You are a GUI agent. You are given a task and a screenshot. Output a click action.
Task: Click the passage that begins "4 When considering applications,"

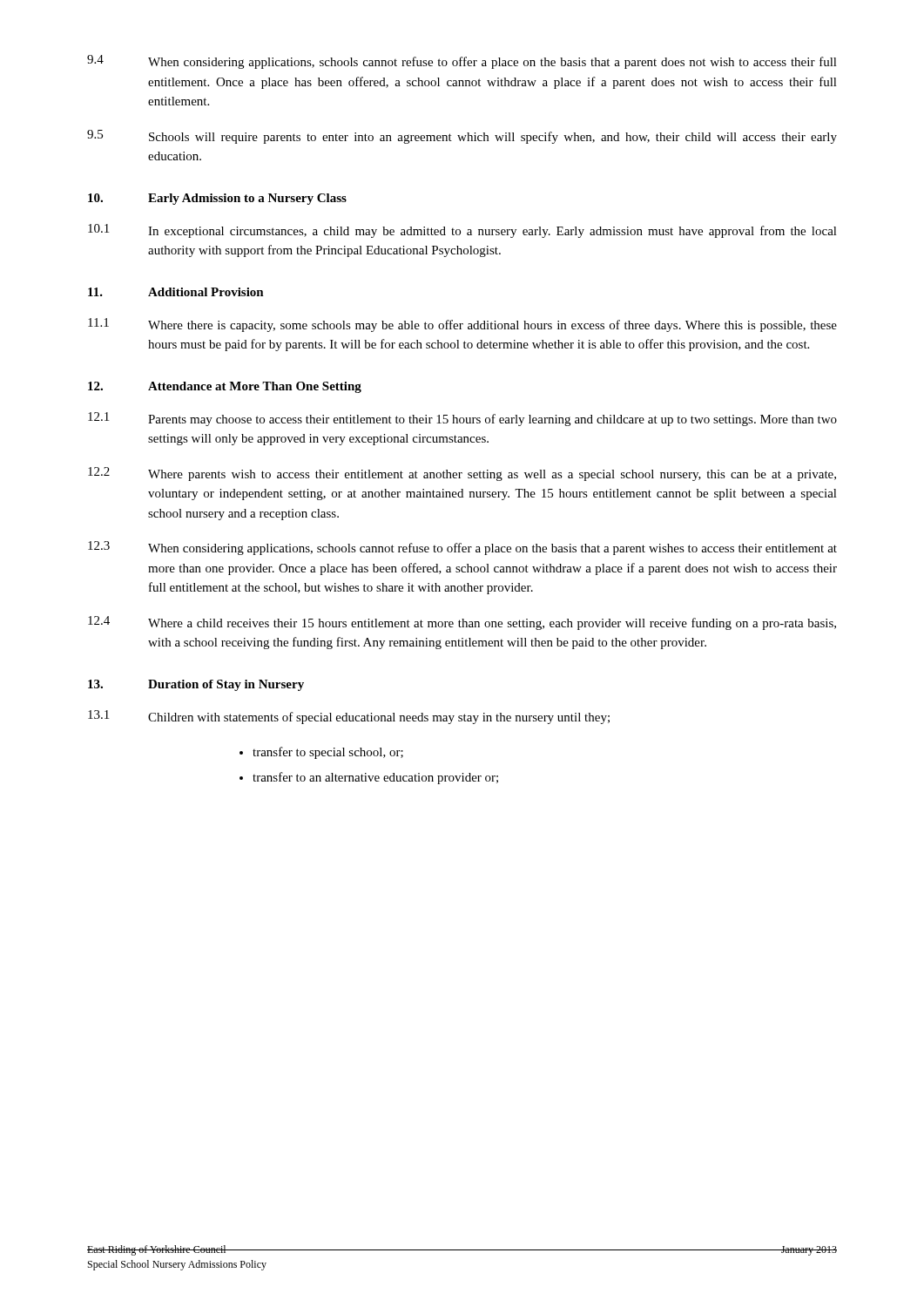point(462,82)
